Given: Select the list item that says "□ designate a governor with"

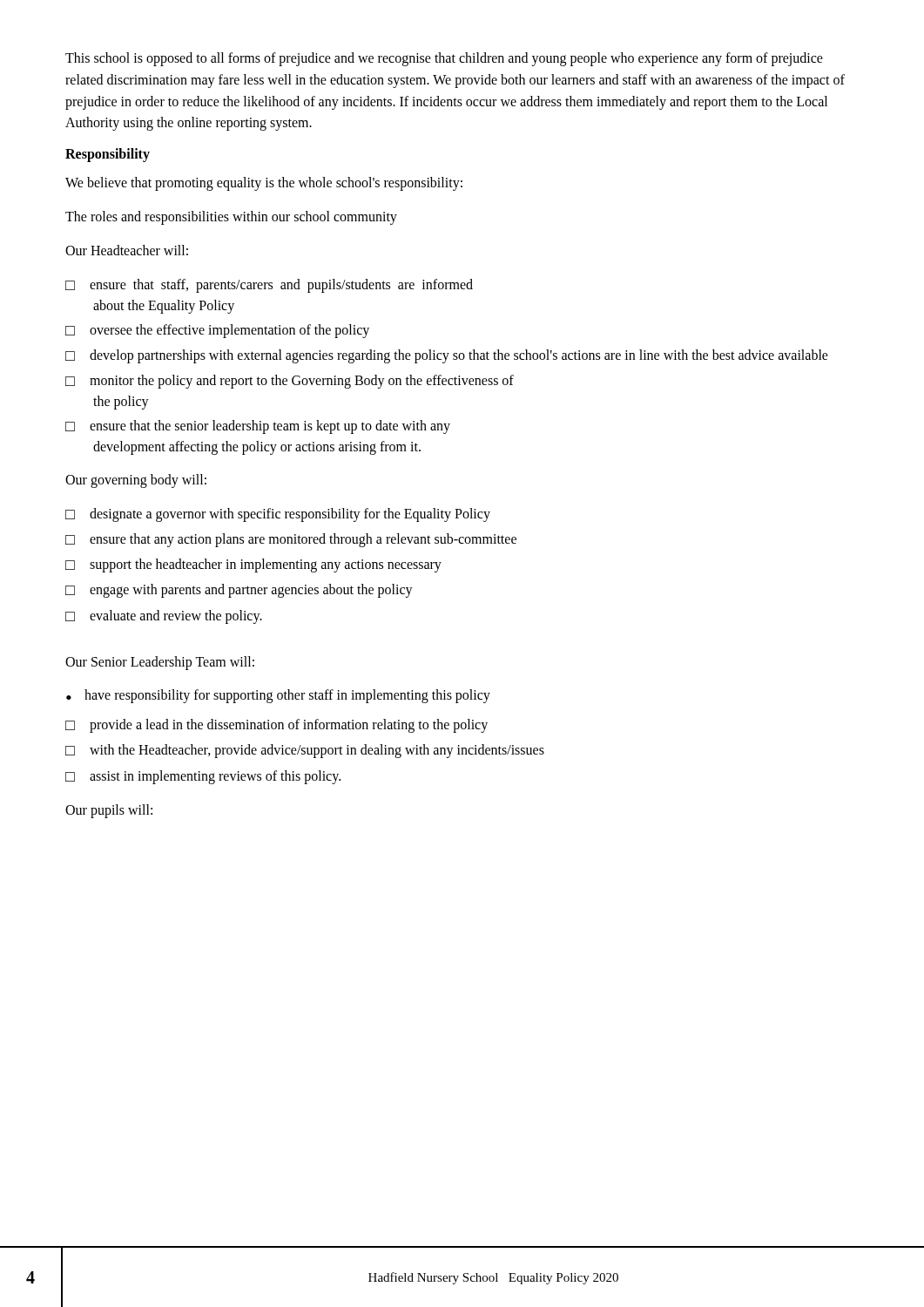Looking at the screenshot, I should tap(278, 514).
